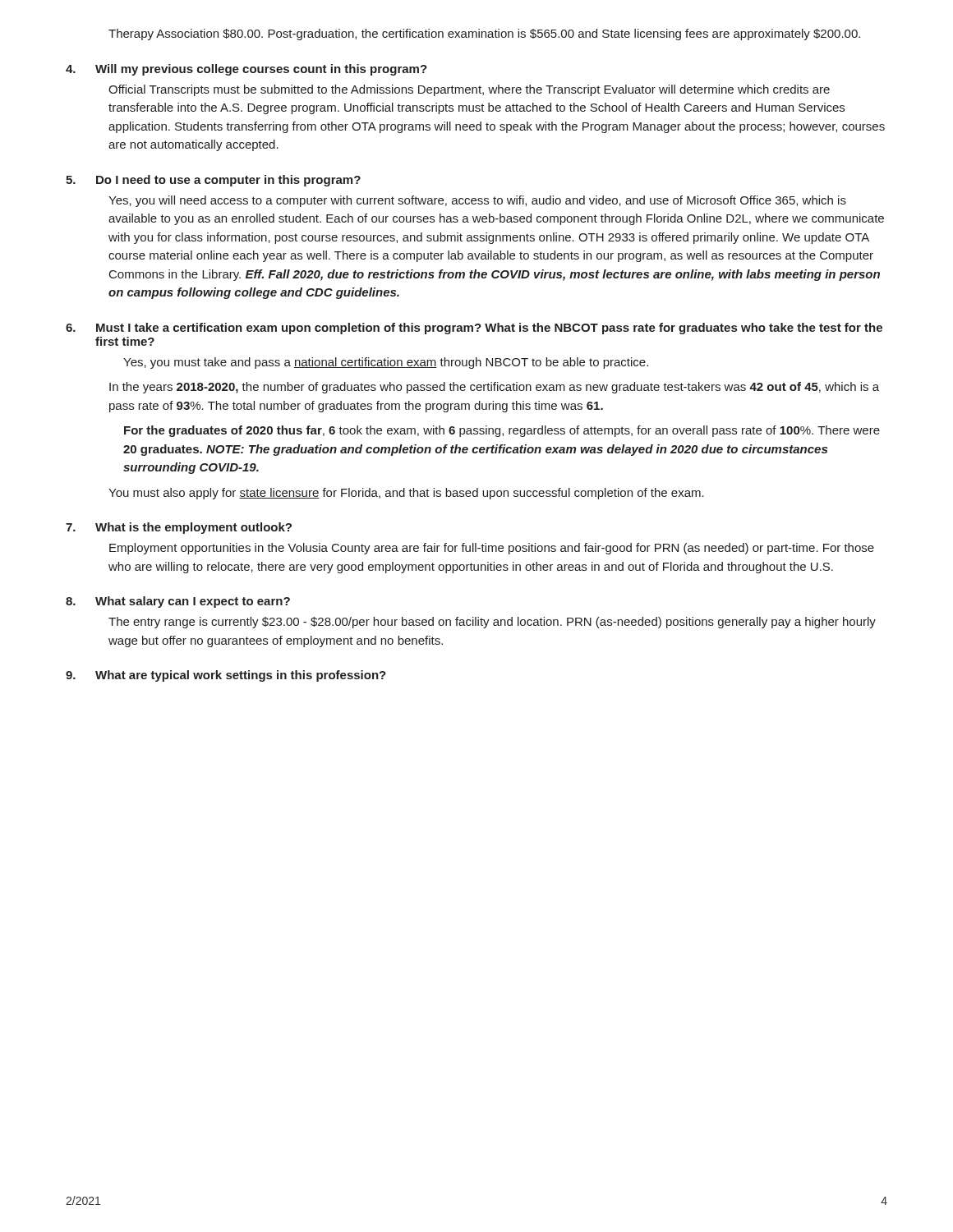Screen dimensions: 1232x953
Task: Locate the text block starting "9. What are"
Action: (x=226, y=676)
